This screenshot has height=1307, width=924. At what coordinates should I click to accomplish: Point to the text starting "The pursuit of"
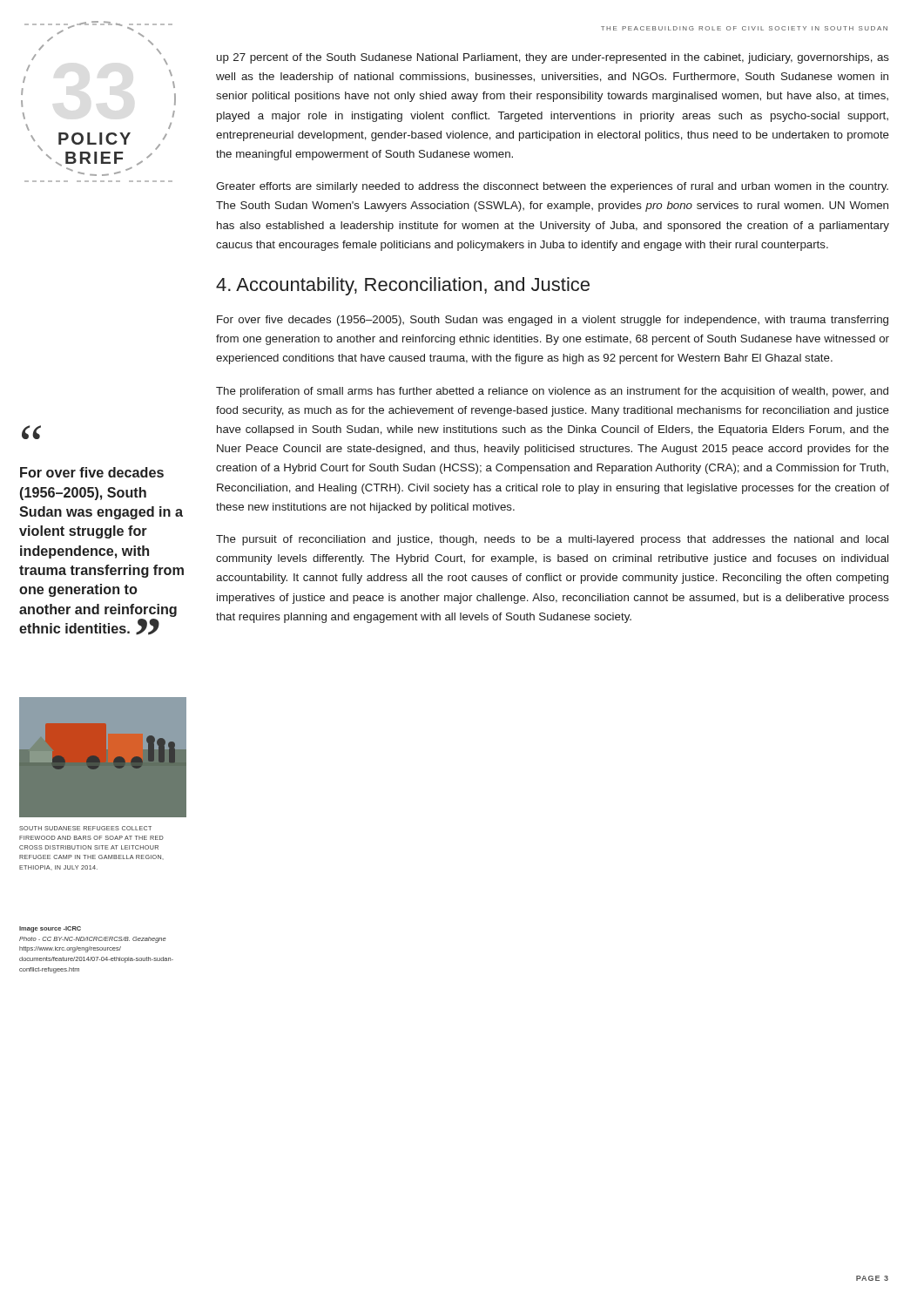click(x=553, y=578)
